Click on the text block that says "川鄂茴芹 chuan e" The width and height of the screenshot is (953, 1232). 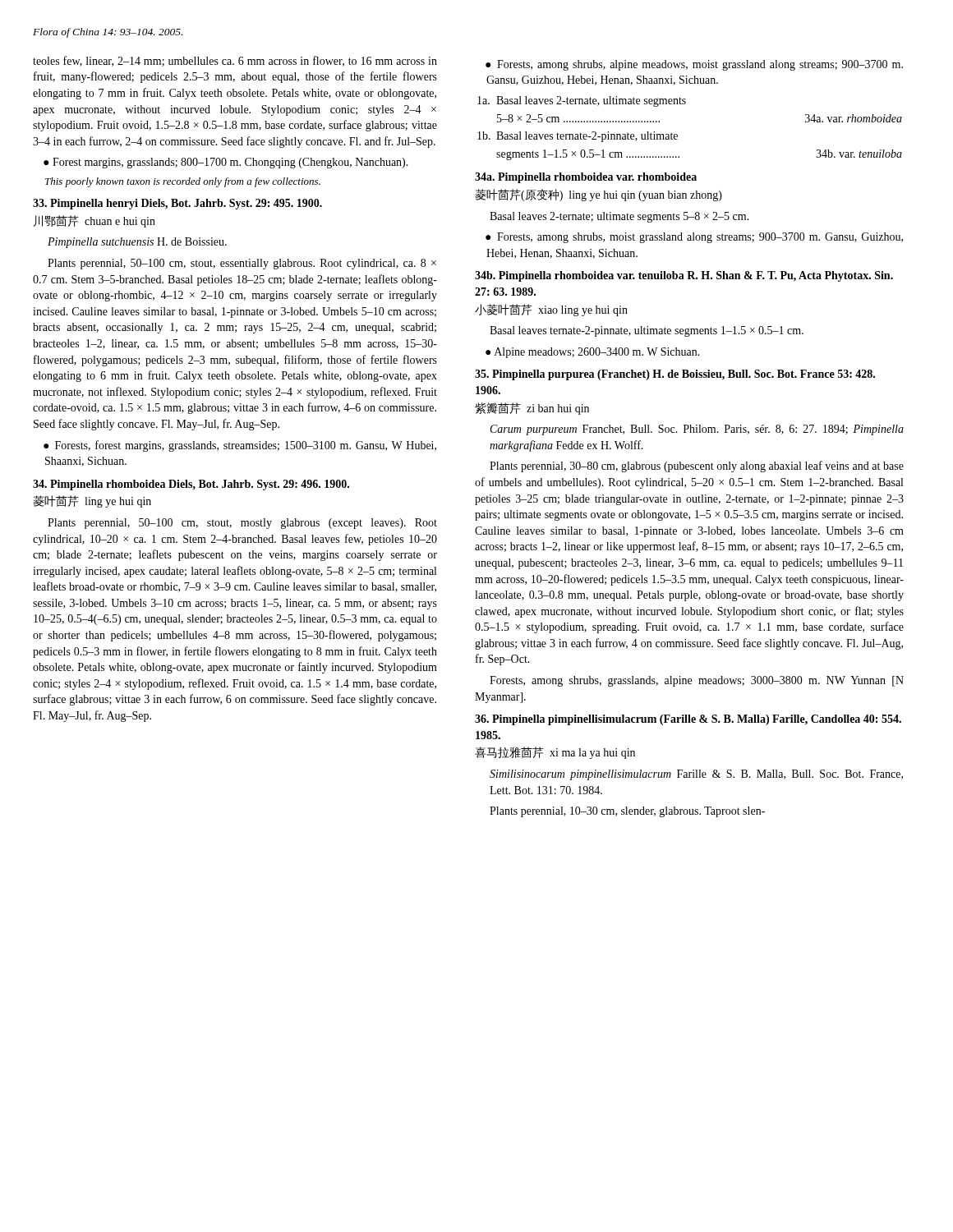click(94, 221)
